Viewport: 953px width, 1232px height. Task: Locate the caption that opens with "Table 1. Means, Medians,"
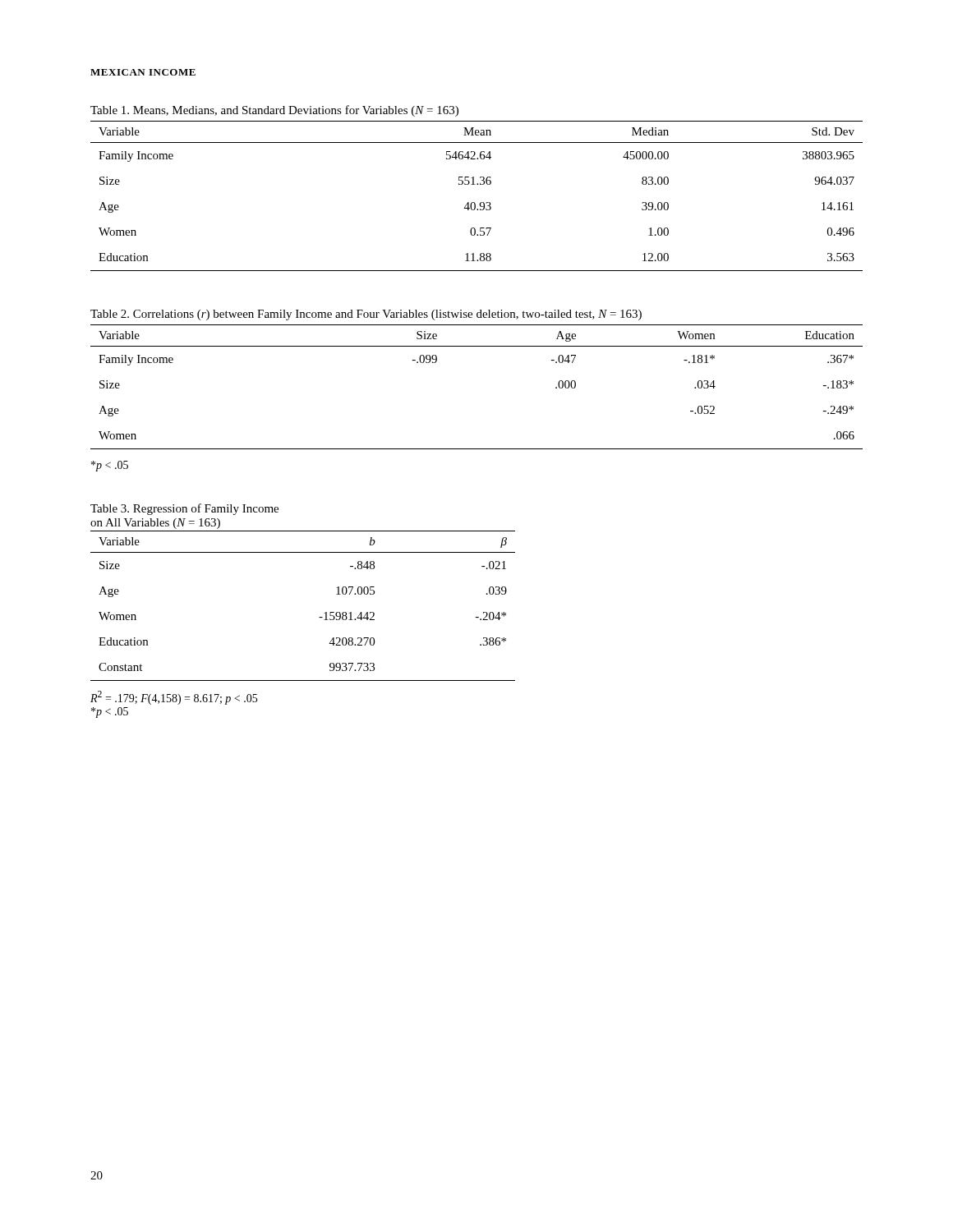(275, 110)
